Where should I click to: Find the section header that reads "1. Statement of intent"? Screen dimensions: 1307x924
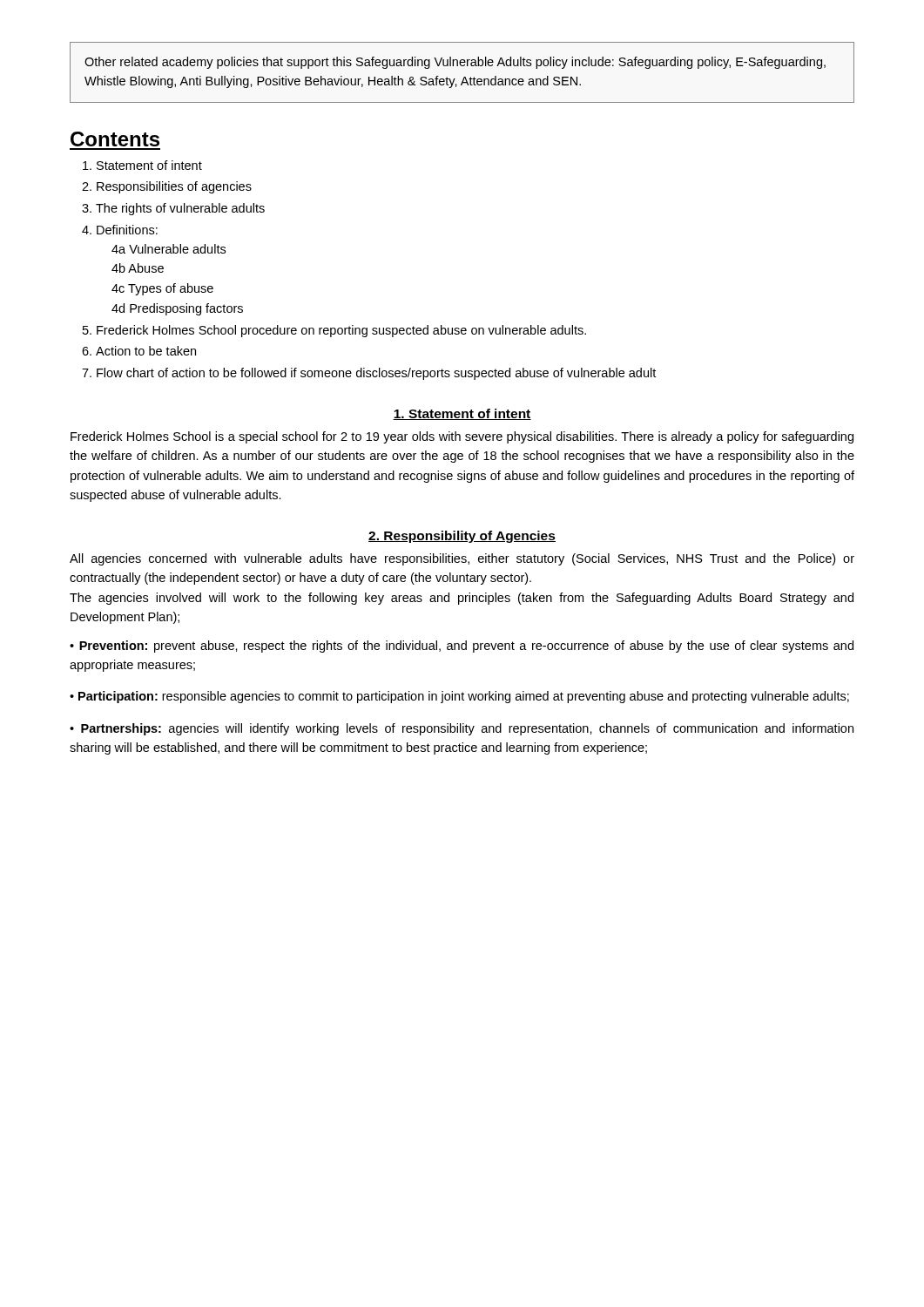[x=462, y=413]
